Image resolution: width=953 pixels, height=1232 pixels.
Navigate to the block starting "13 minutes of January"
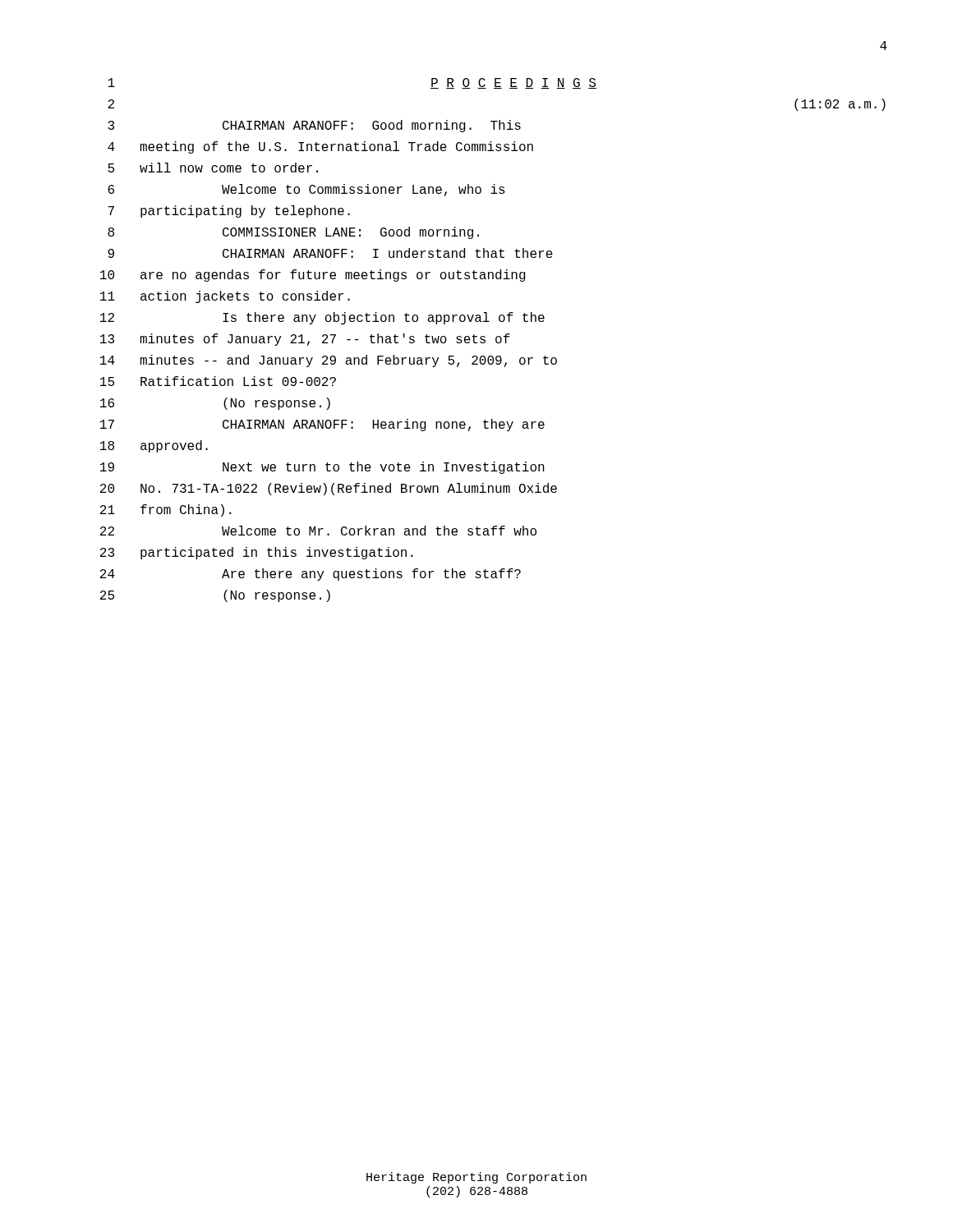(485, 340)
